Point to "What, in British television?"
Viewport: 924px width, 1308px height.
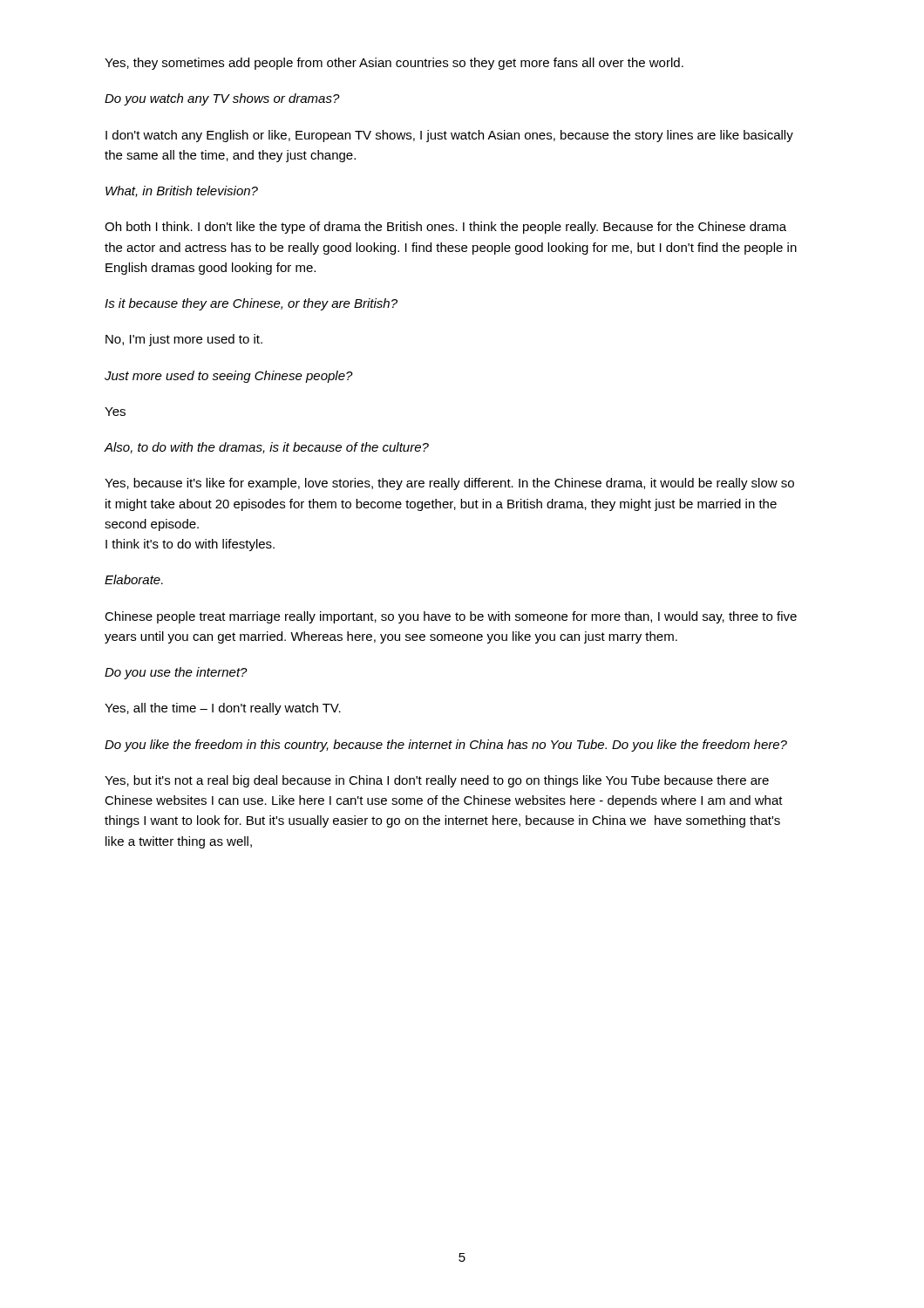coord(182,191)
